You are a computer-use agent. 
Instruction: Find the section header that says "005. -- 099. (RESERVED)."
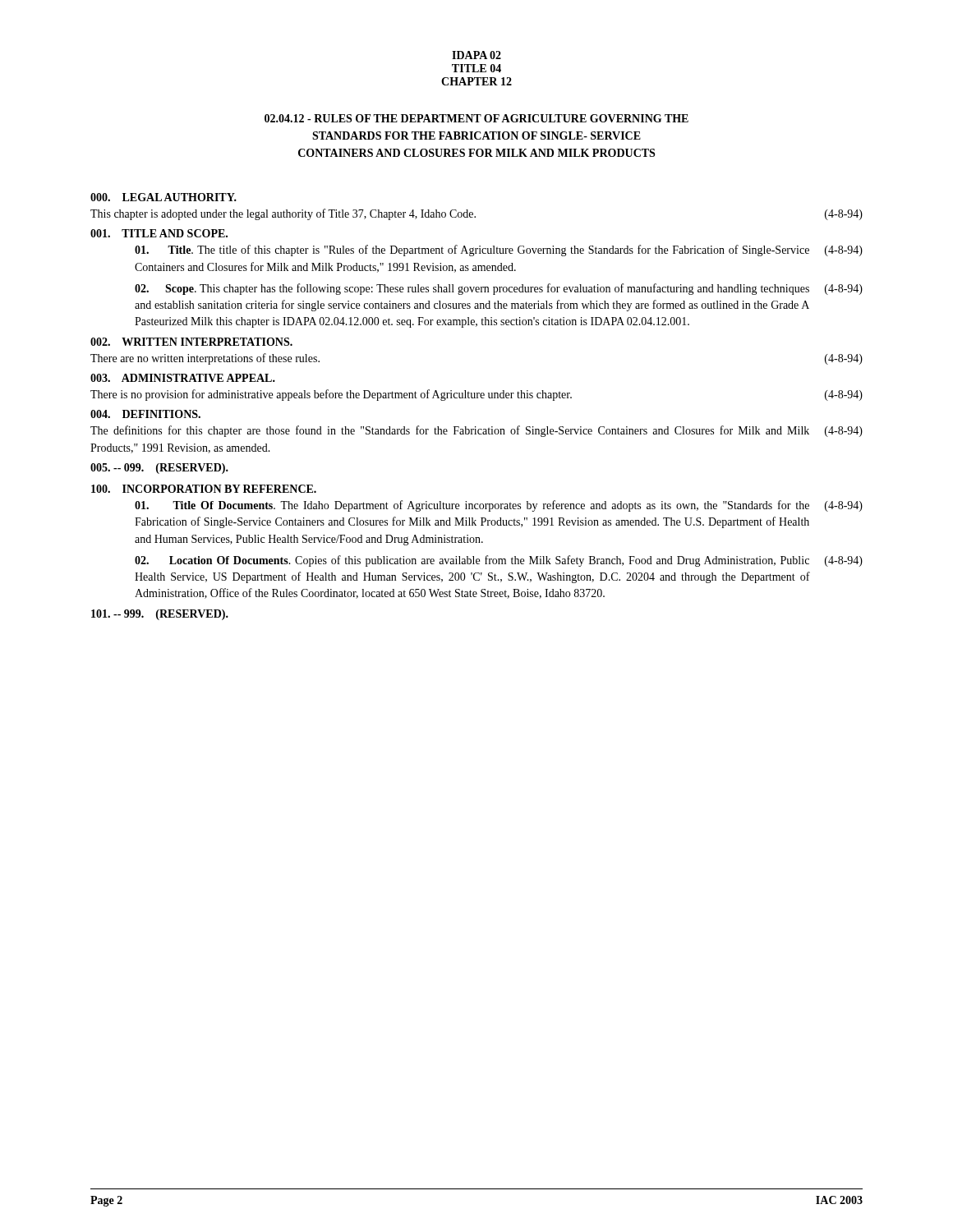159,468
